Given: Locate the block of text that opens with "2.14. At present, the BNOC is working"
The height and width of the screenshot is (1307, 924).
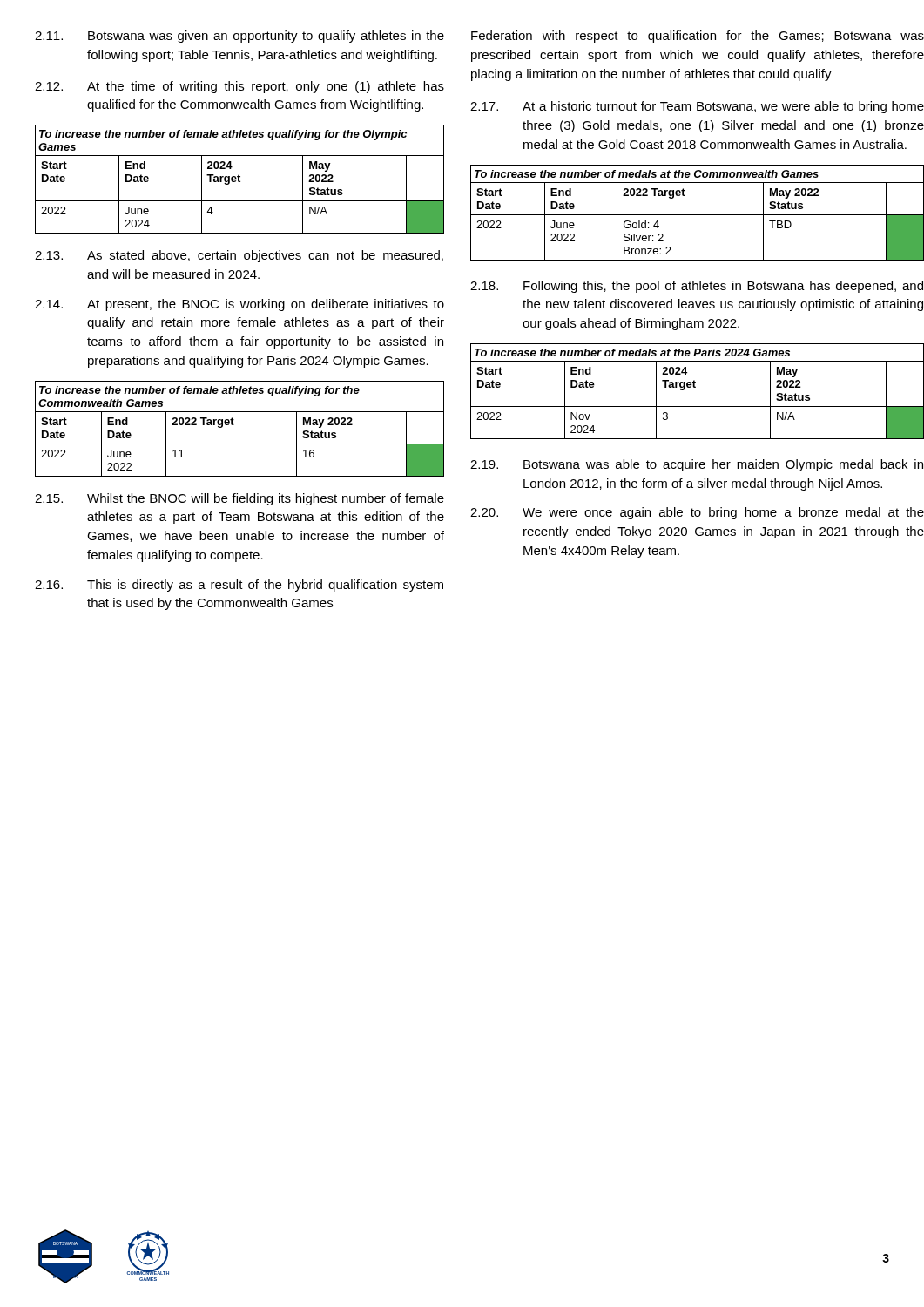Looking at the screenshot, I should (240, 332).
